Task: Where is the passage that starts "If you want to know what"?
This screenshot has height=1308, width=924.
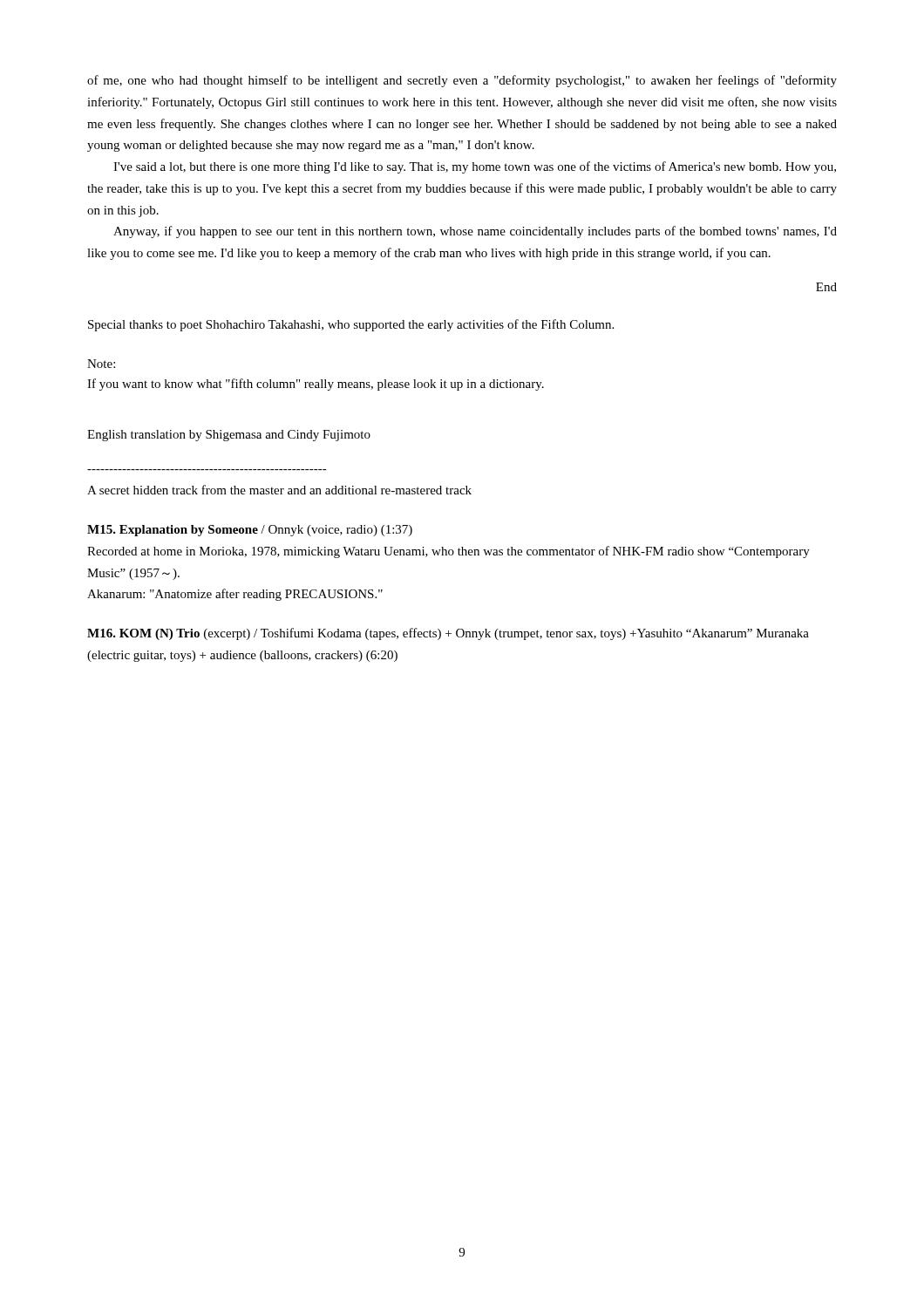Action: (x=316, y=383)
